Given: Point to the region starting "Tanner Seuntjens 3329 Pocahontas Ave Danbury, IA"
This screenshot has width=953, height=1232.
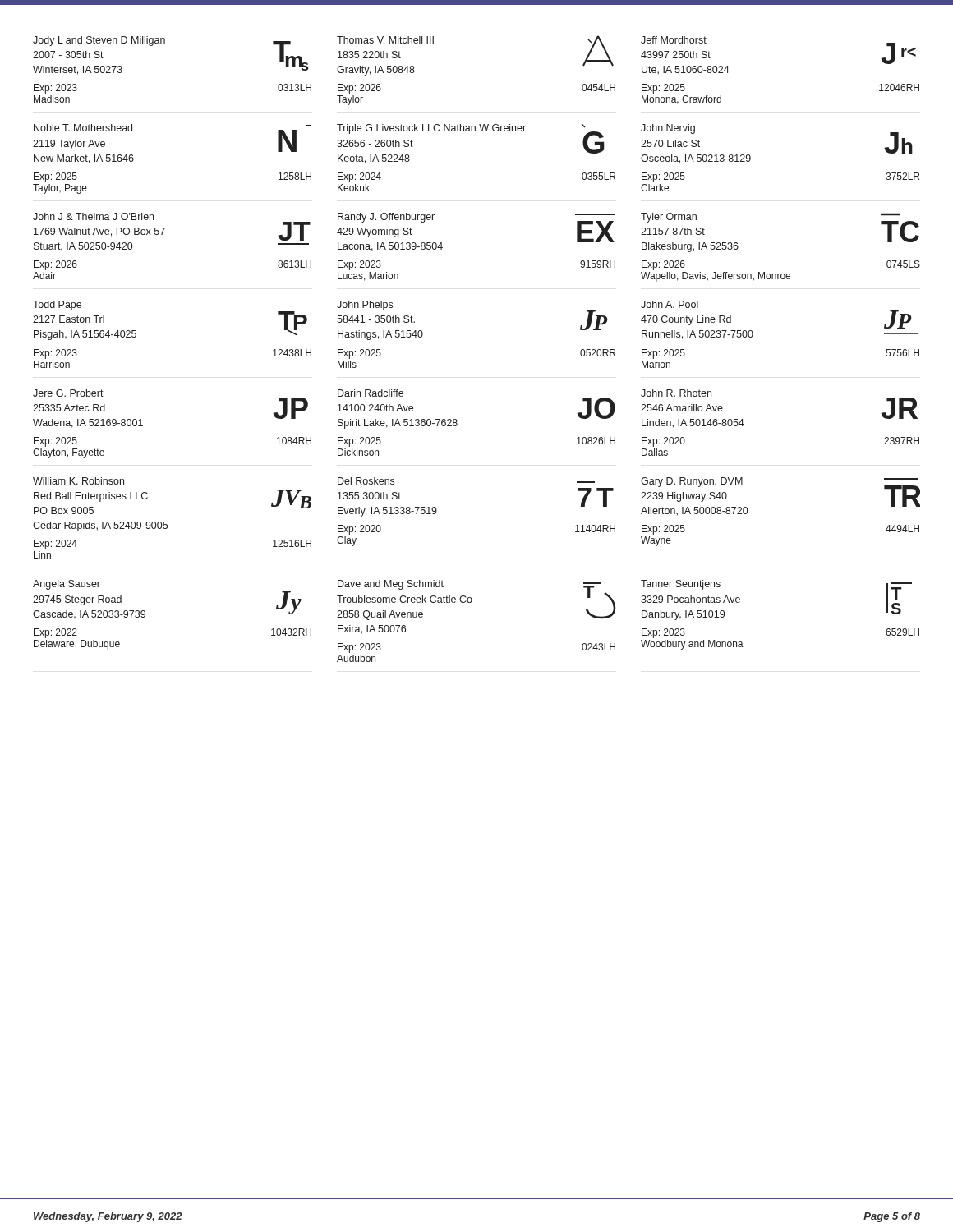Looking at the screenshot, I should point(691,600).
